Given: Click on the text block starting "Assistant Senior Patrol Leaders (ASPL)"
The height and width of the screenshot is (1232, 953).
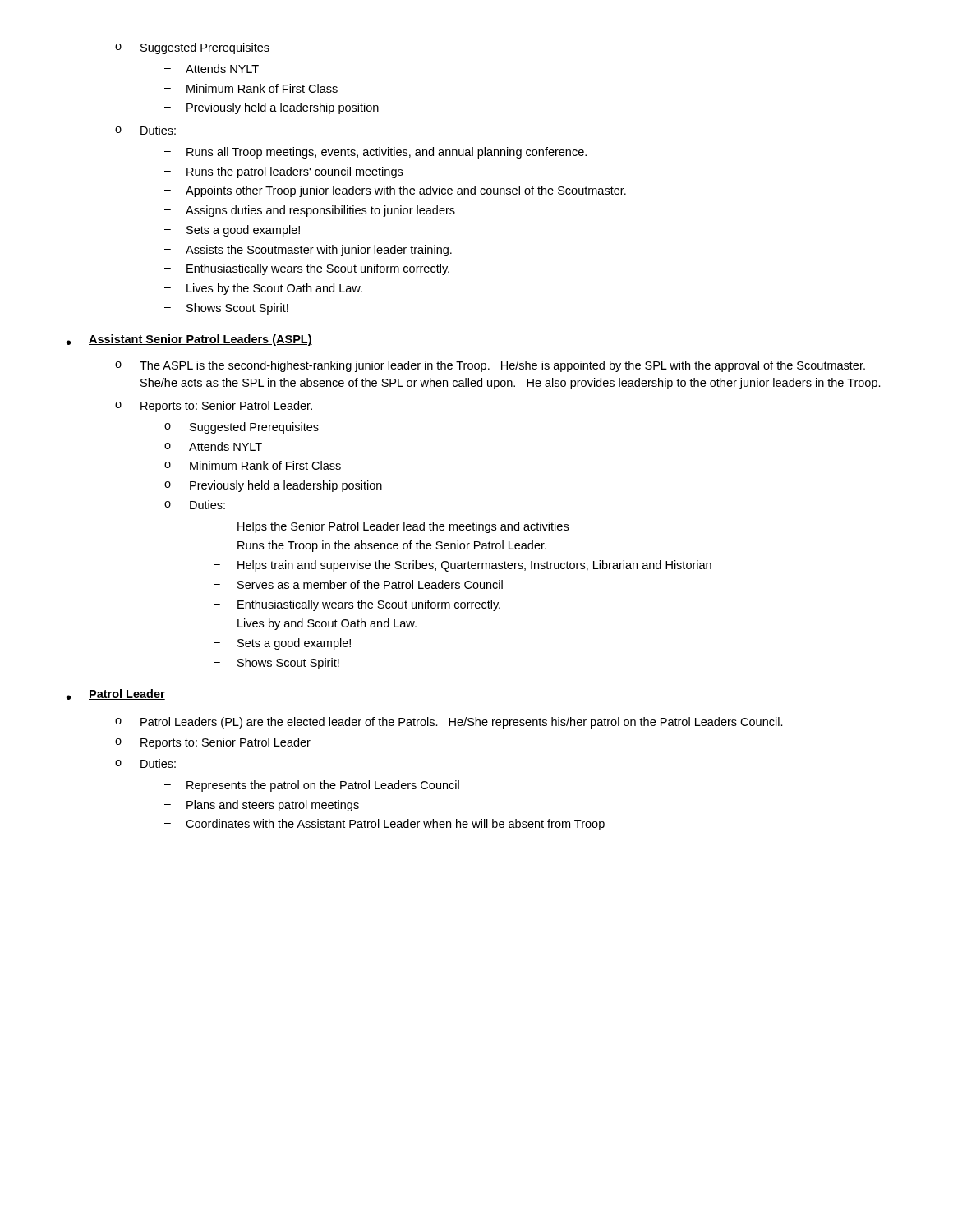Looking at the screenshot, I should click(200, 339).
